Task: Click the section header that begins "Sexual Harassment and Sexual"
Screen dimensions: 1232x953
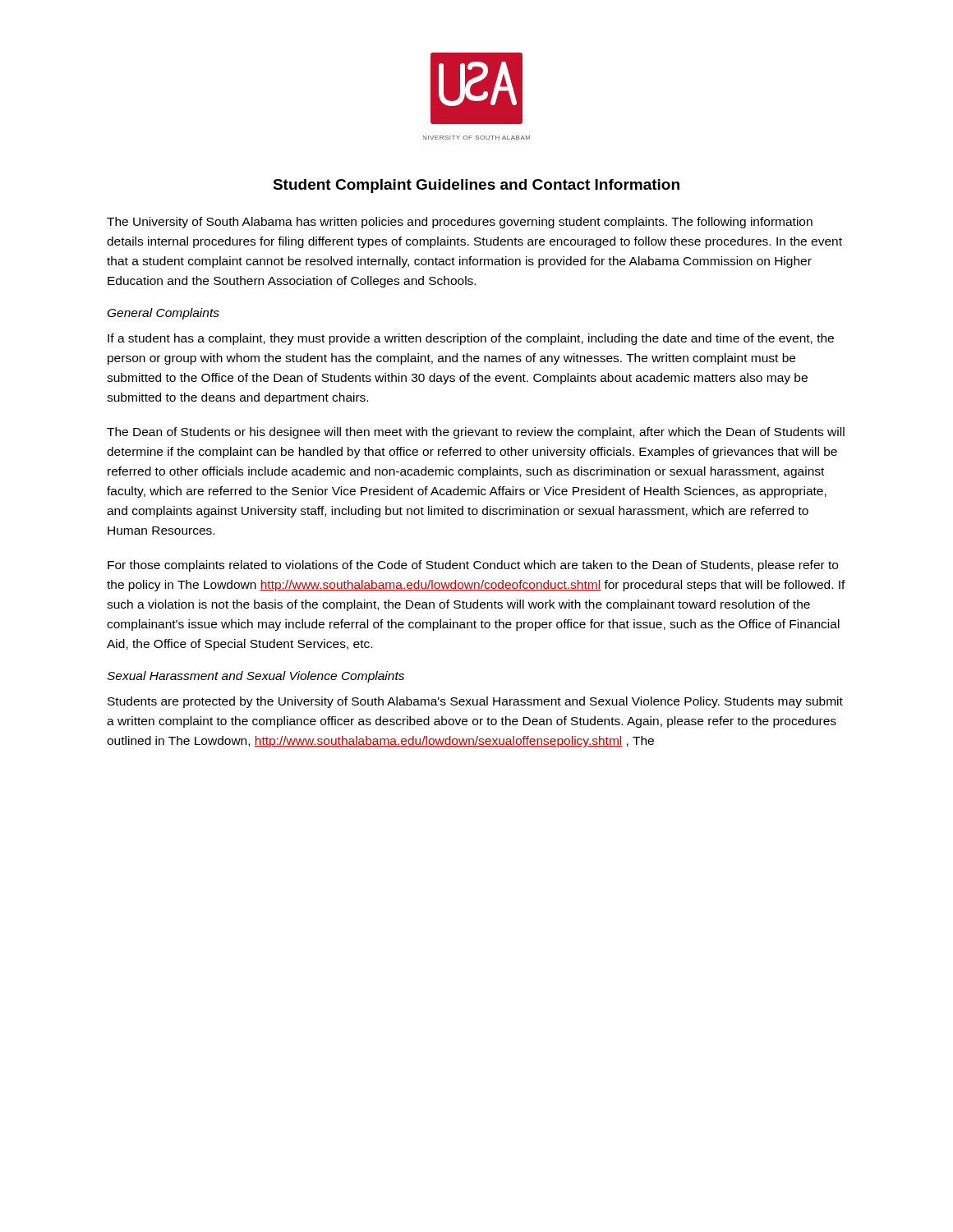Action: tap(256, 676)
